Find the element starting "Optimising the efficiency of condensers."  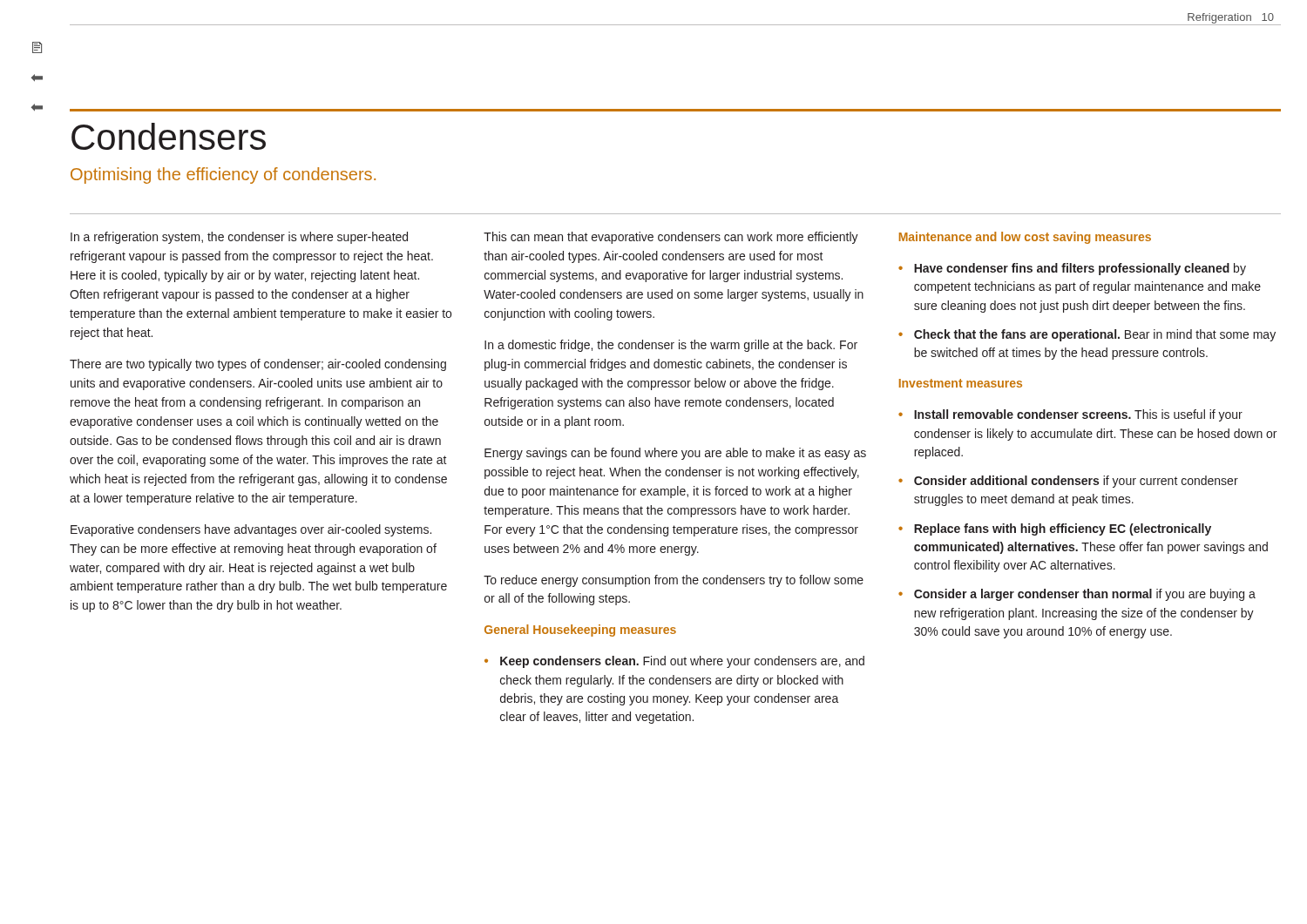[224, 175]
